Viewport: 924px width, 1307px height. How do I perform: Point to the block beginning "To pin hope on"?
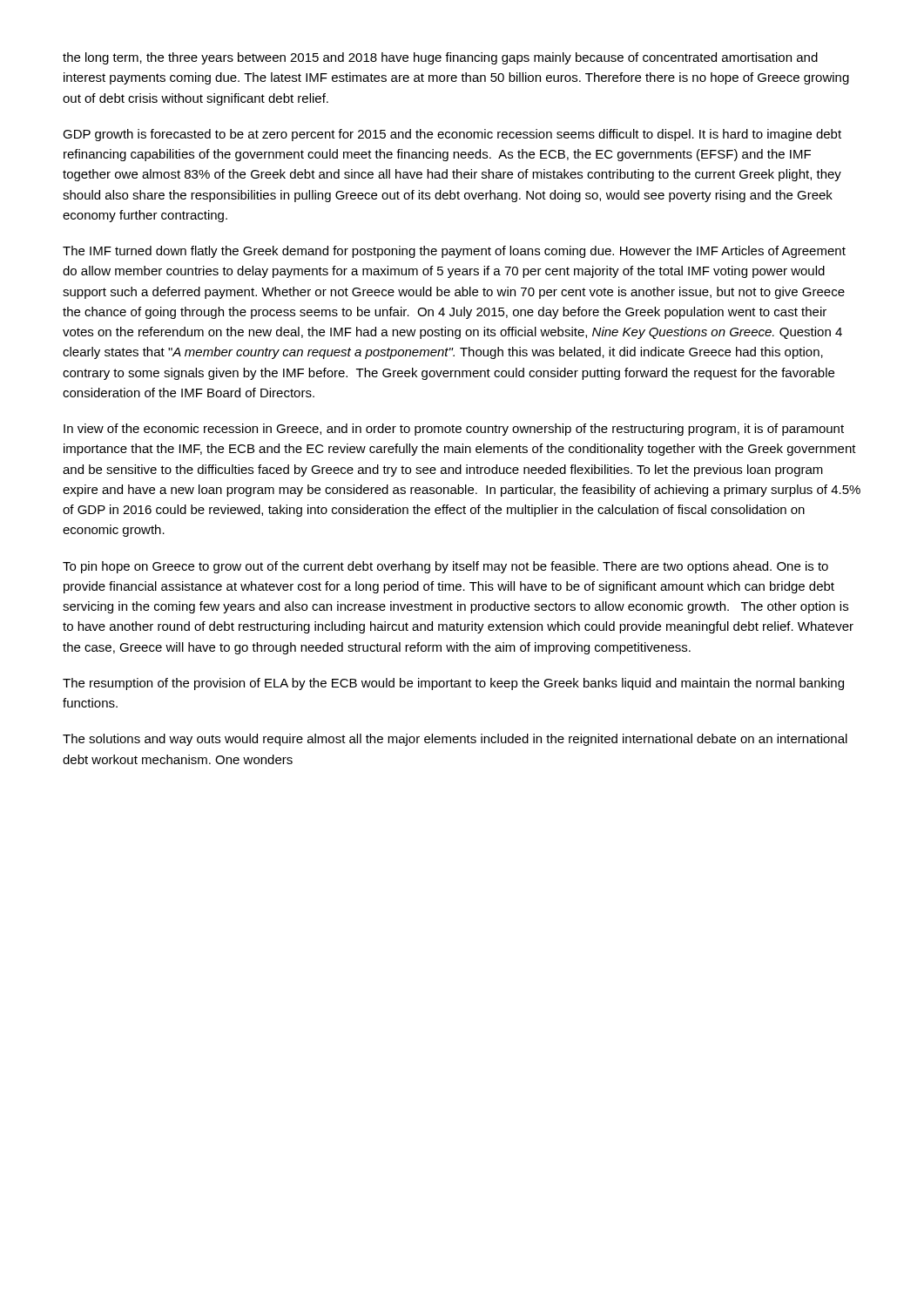458,606
